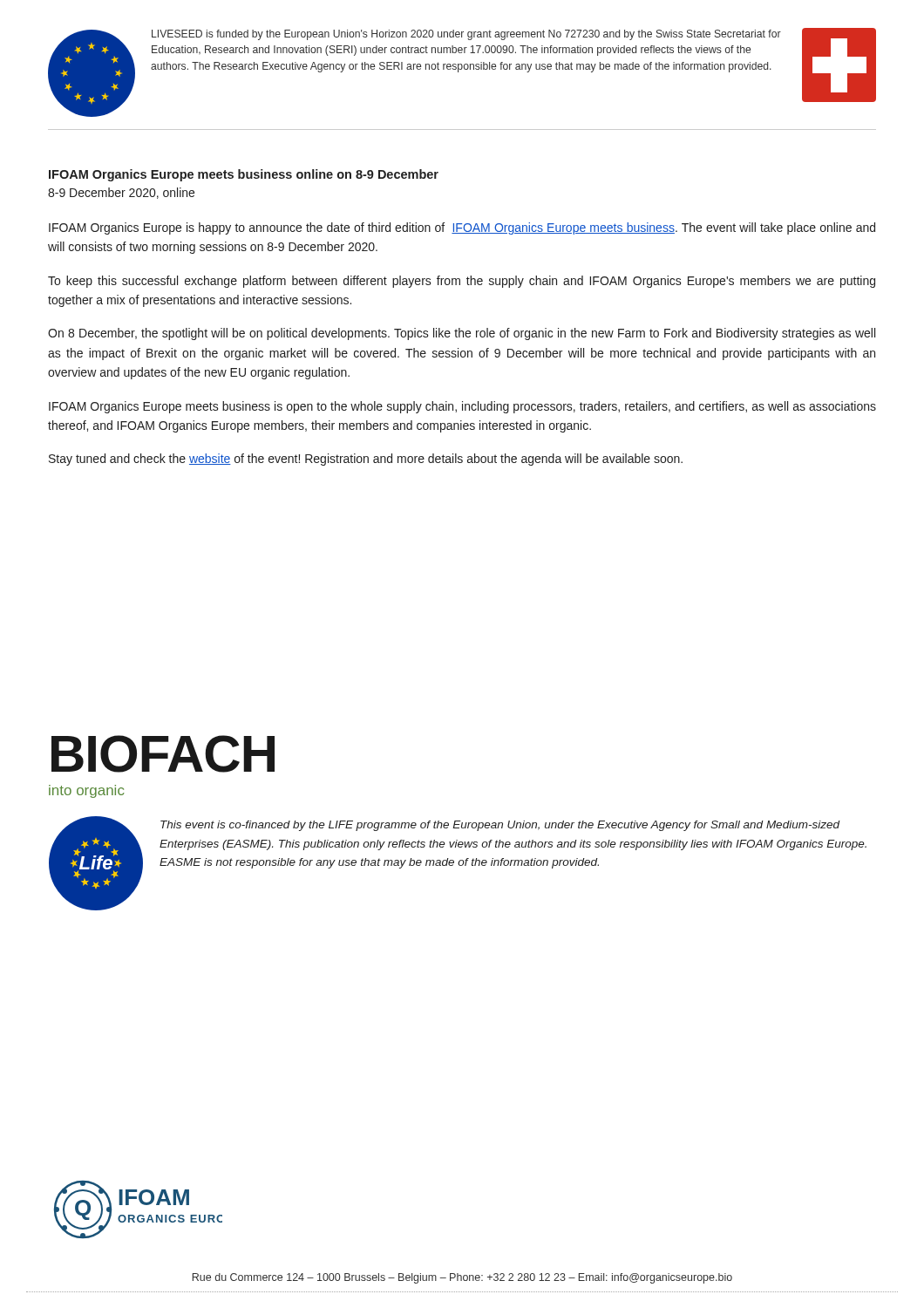This screenshot has height=1308, width=924.
Task: Navigate to the block starting "LIVESEED is funded"
Action: [x=466, y=50]
